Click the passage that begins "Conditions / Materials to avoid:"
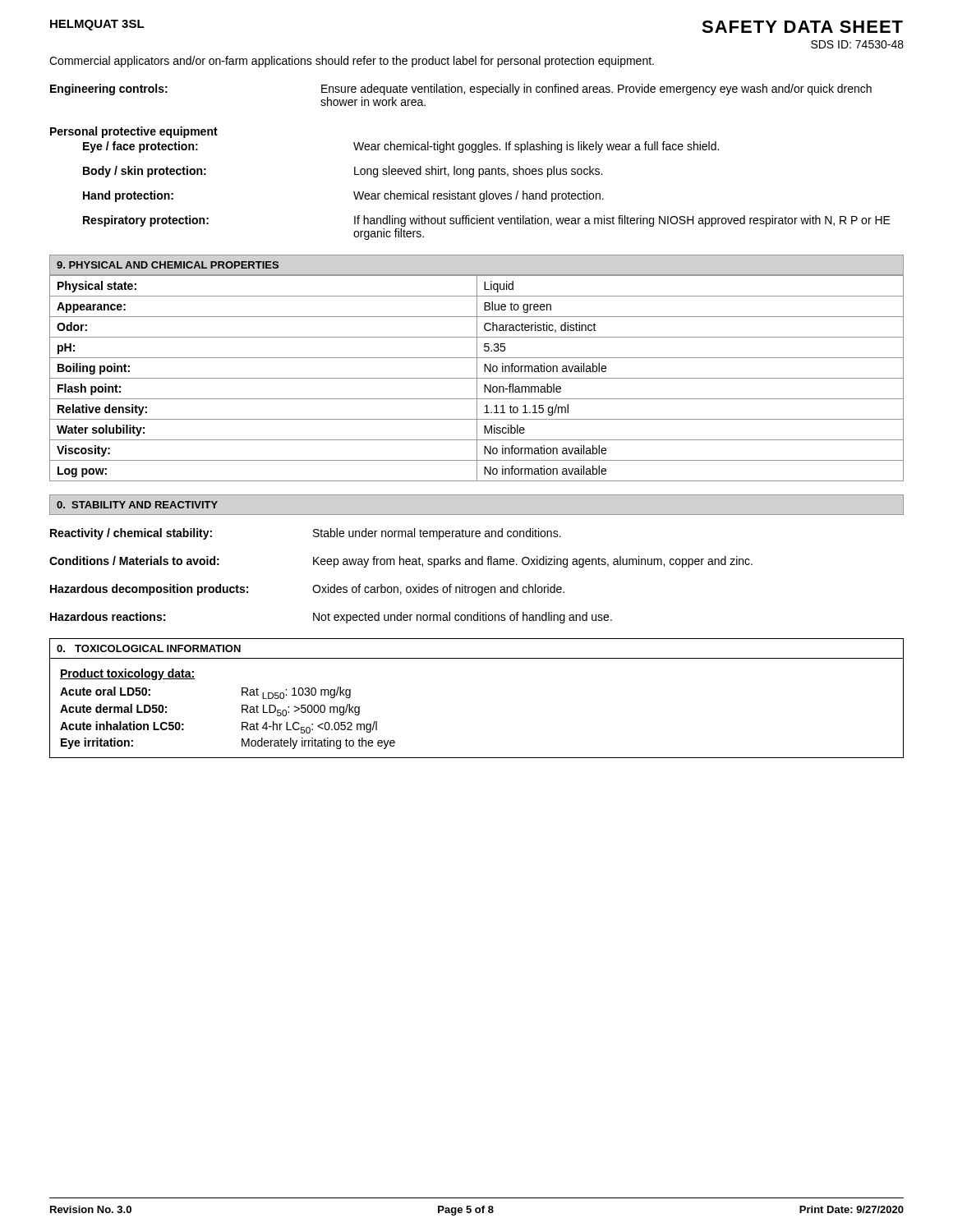 point(476,561)
